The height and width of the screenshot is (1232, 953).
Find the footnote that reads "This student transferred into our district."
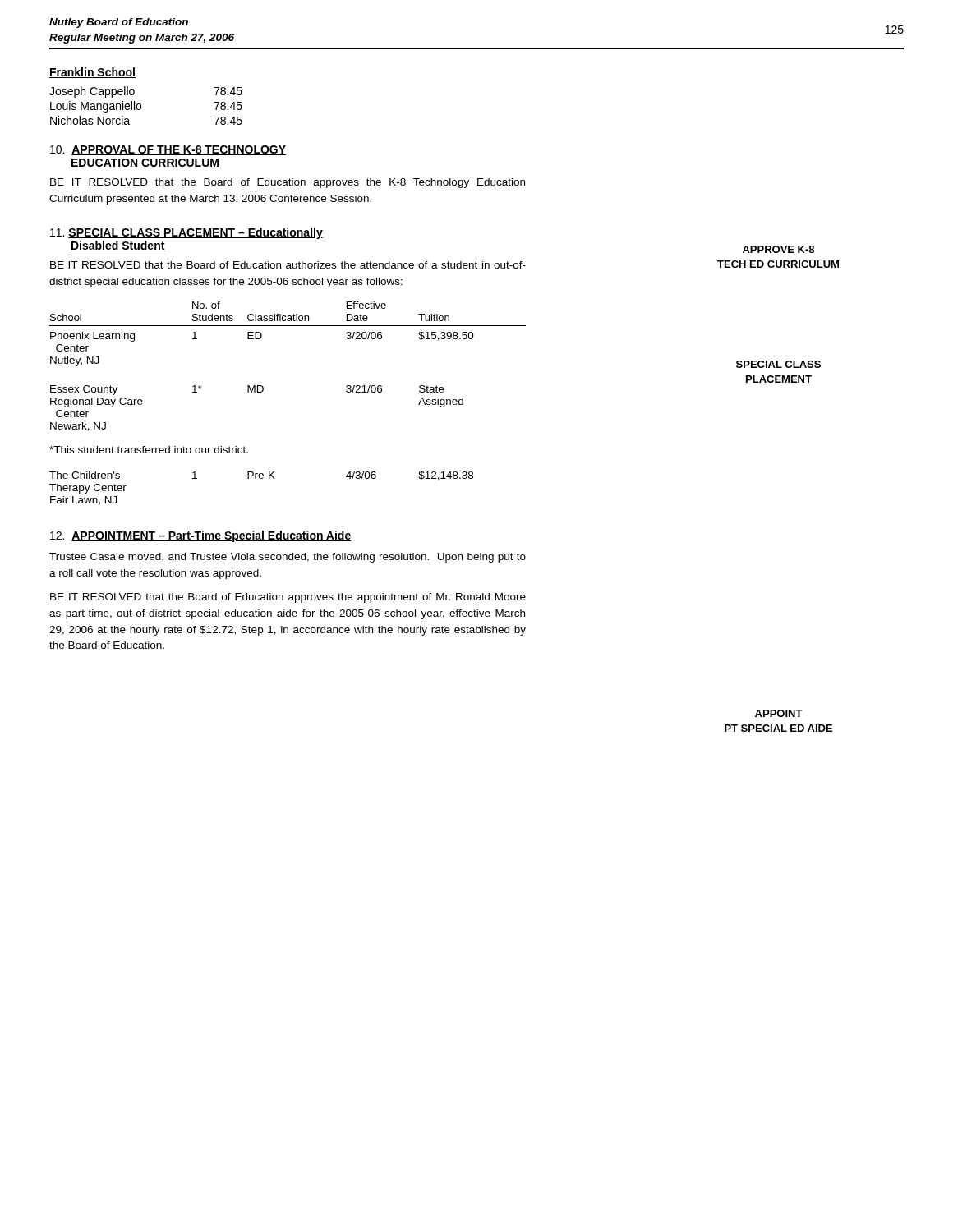point(149,450)
